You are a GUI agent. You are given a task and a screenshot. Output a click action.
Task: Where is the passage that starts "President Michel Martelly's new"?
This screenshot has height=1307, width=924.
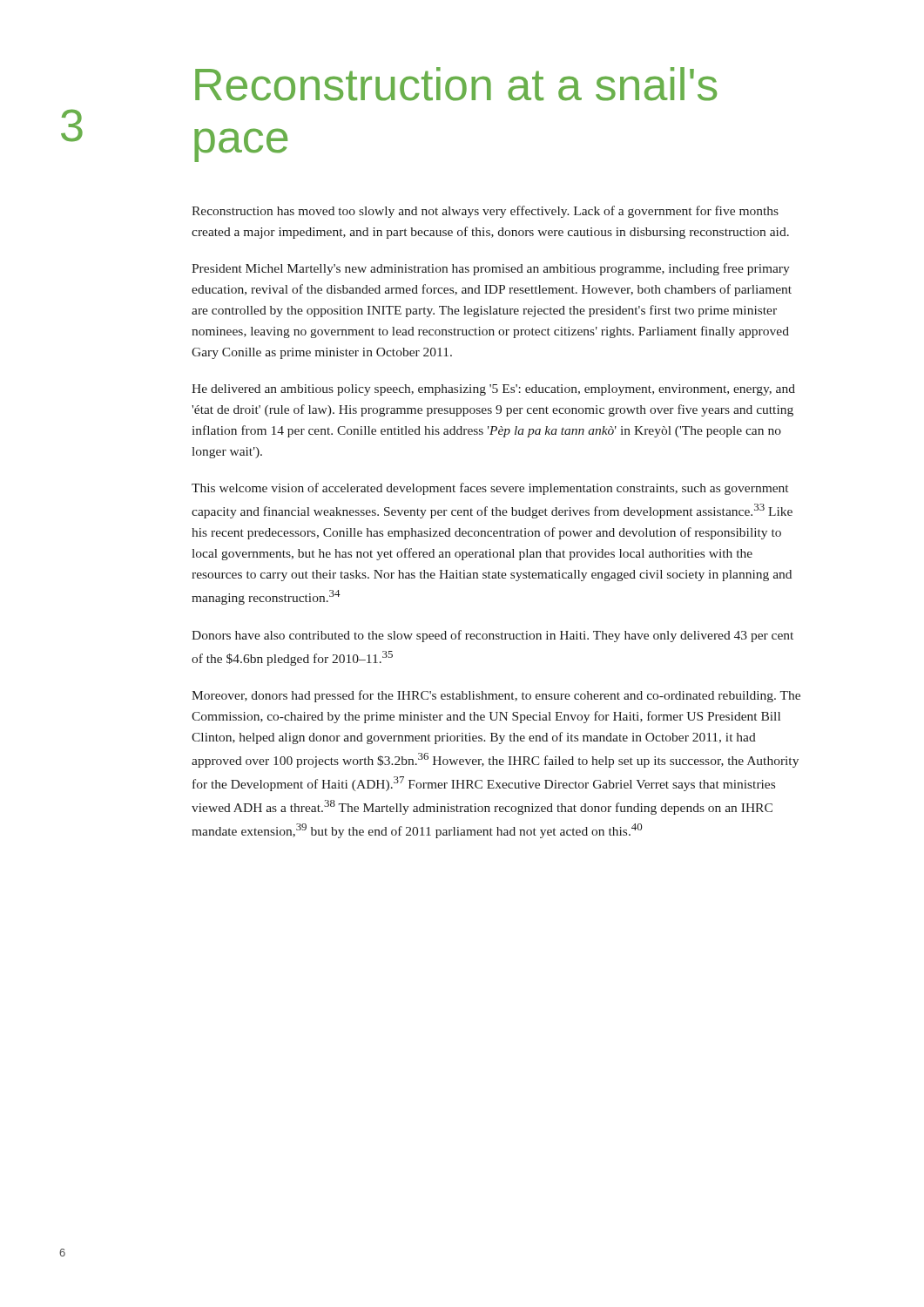pyautogui.click(x=496, y=310)
